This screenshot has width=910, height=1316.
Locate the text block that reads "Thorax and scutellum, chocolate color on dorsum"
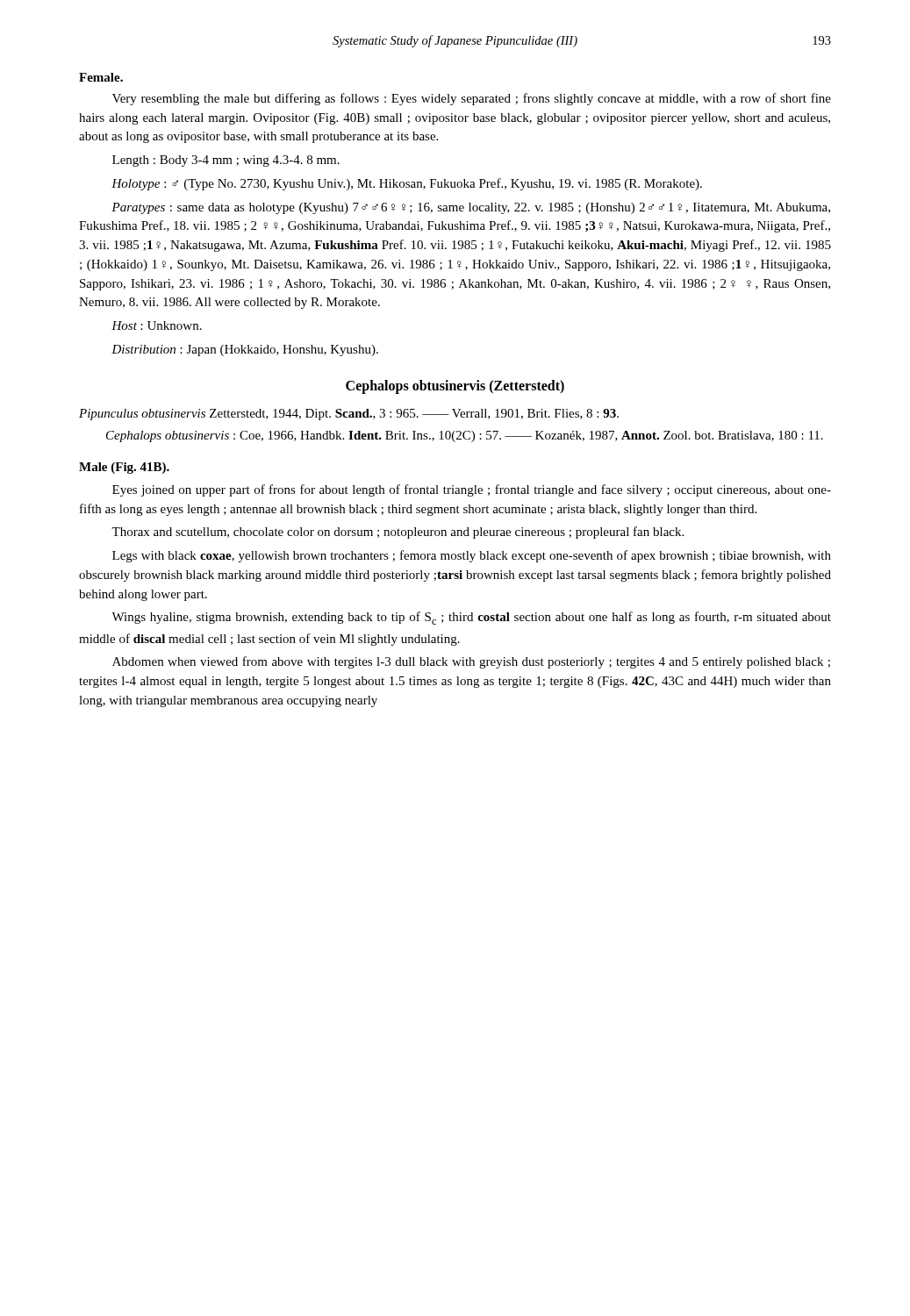398,532
